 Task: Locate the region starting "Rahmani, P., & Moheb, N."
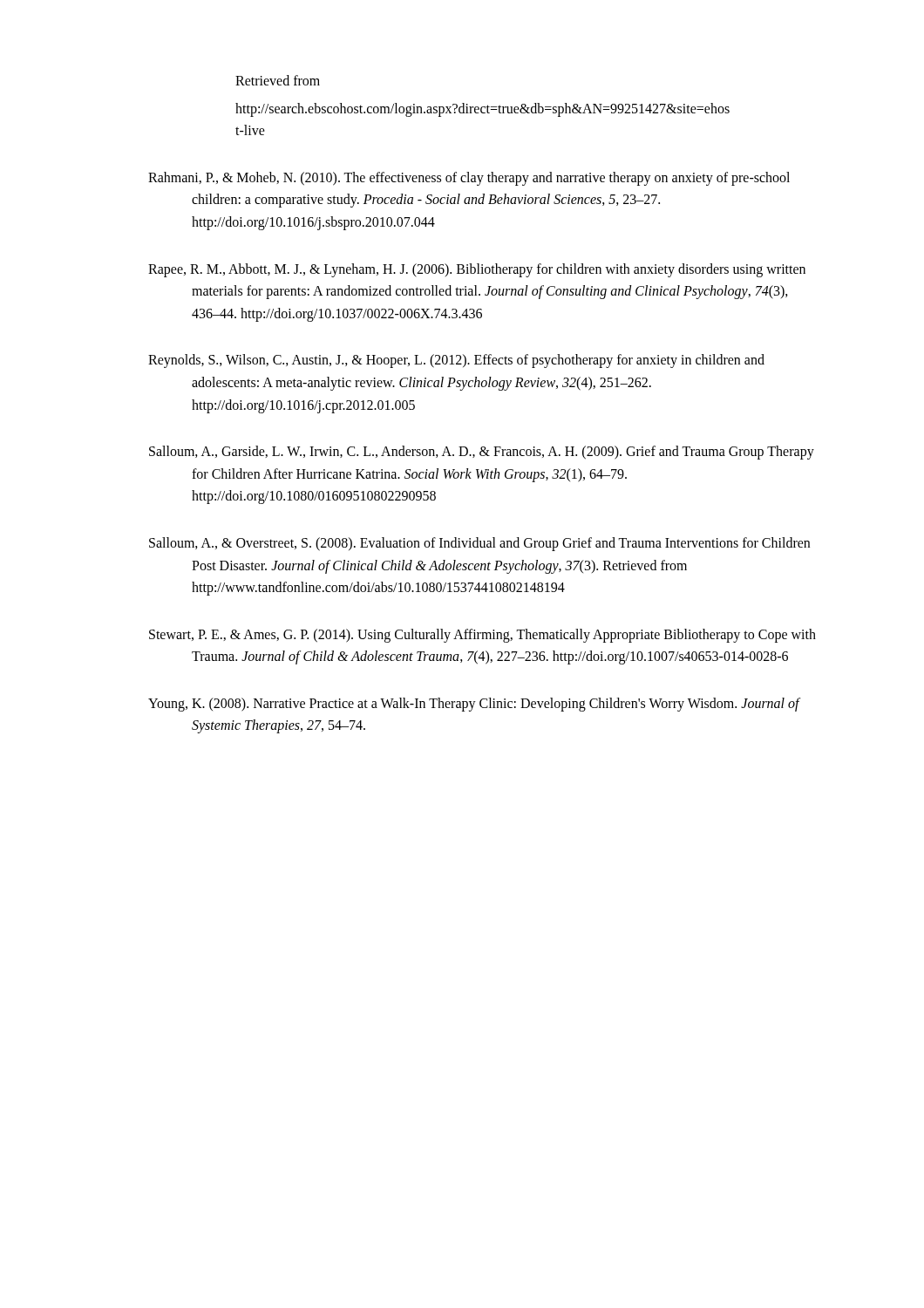(x=469, y=200)
